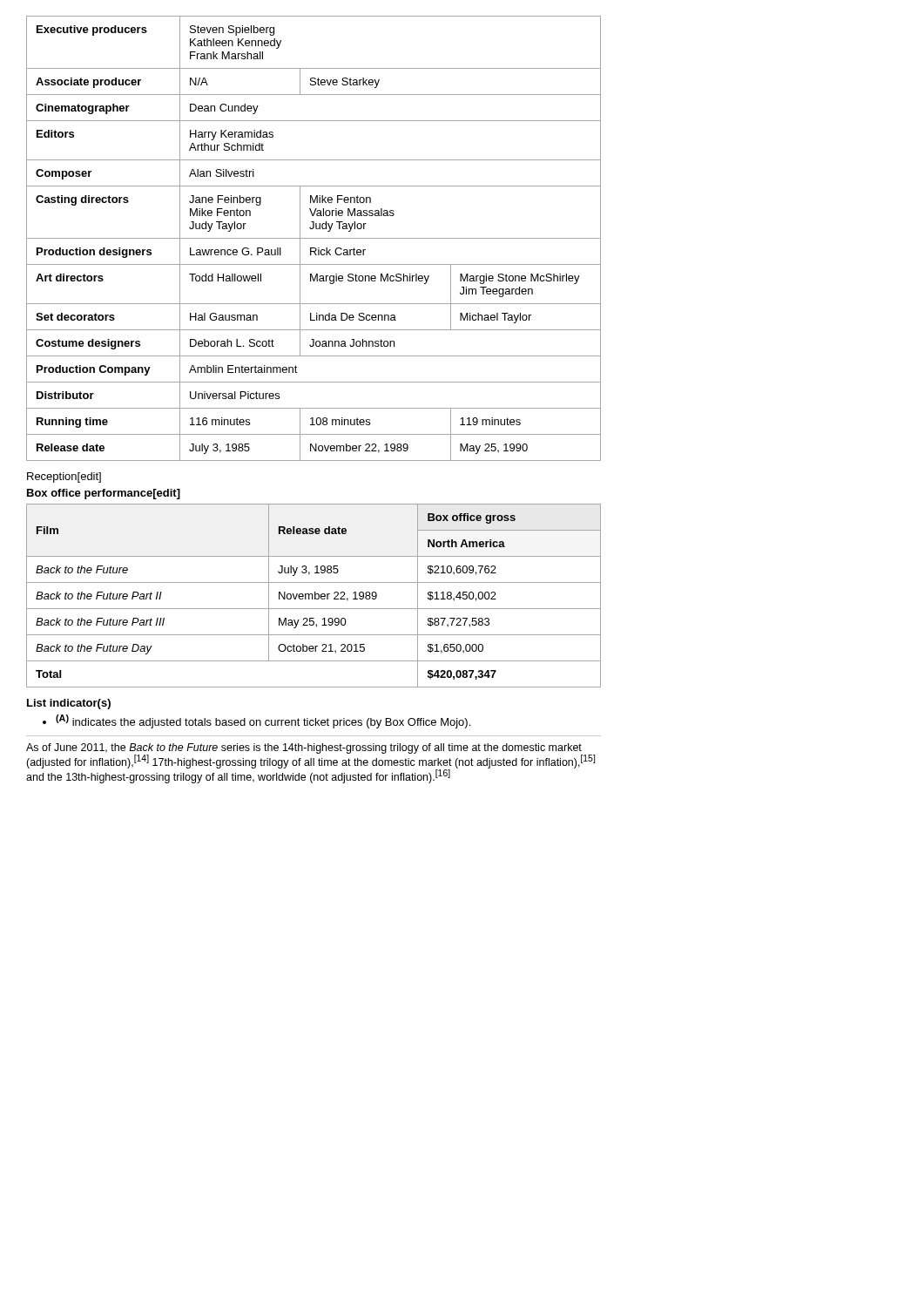Navigate to the region starting "As of June 2011, the Back to the"

tap(311, 763)
